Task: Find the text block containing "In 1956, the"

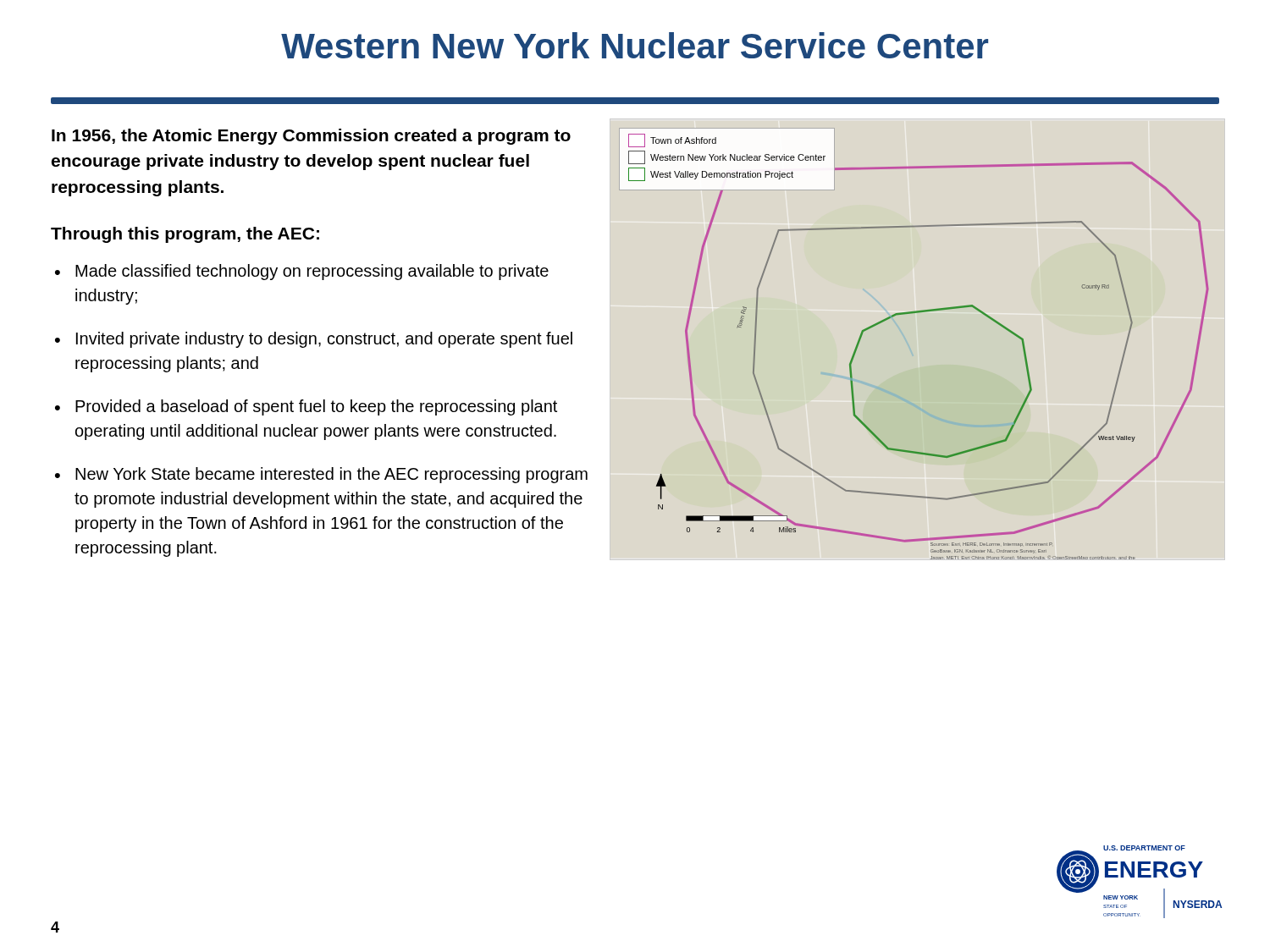Action: point(311,161)
